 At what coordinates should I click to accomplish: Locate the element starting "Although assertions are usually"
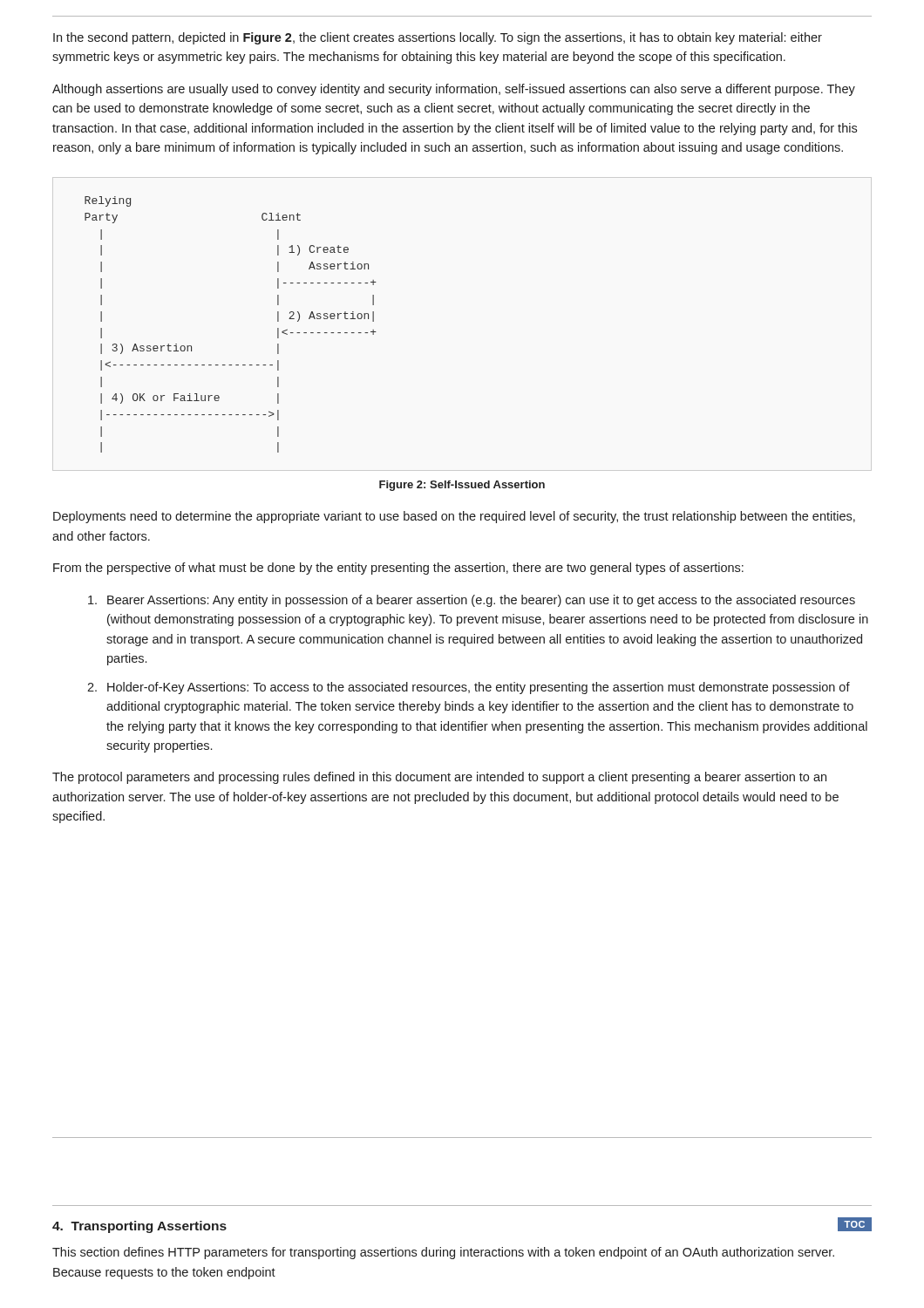455,118
